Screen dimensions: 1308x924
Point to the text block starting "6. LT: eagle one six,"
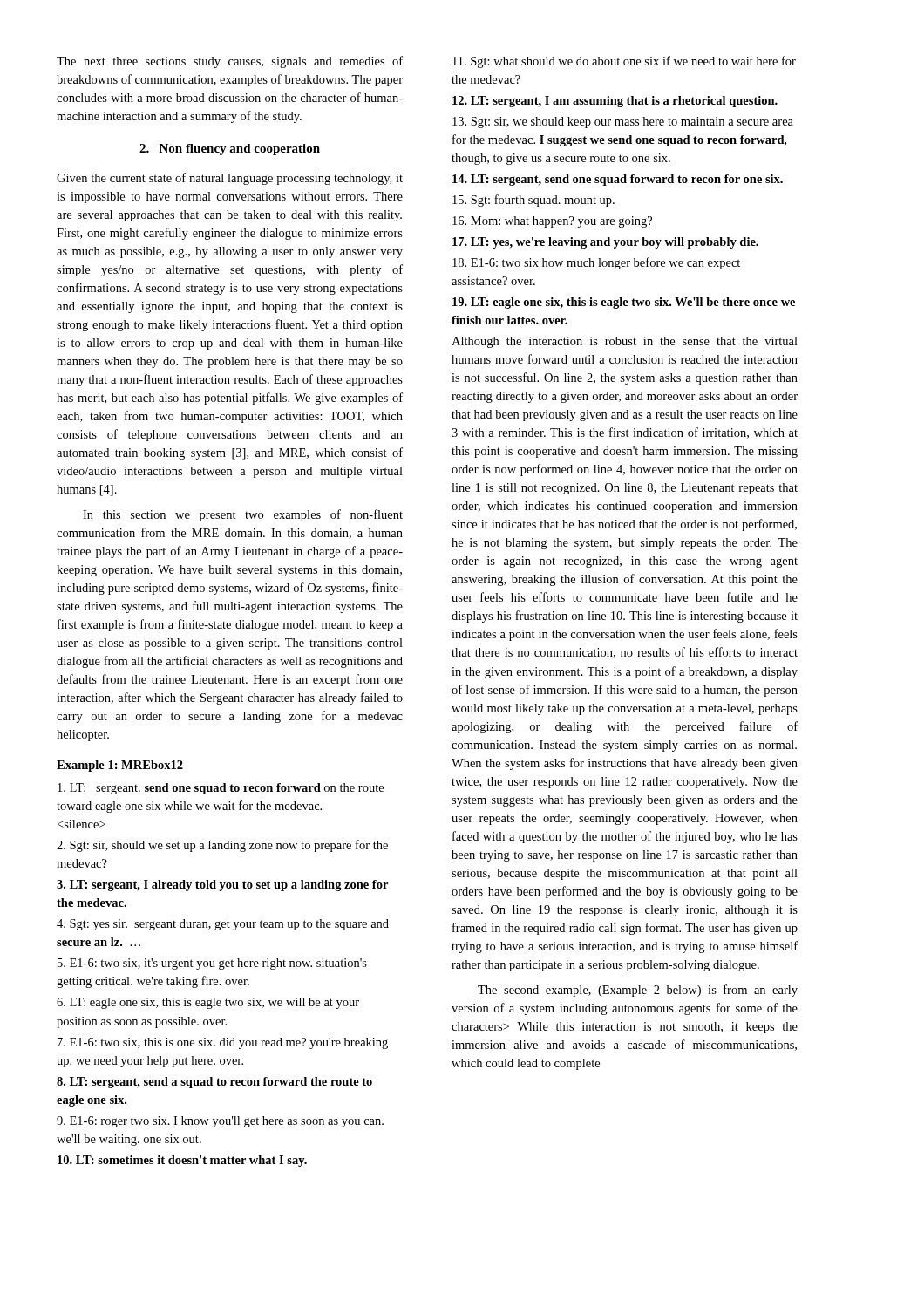coord(230,1012)
